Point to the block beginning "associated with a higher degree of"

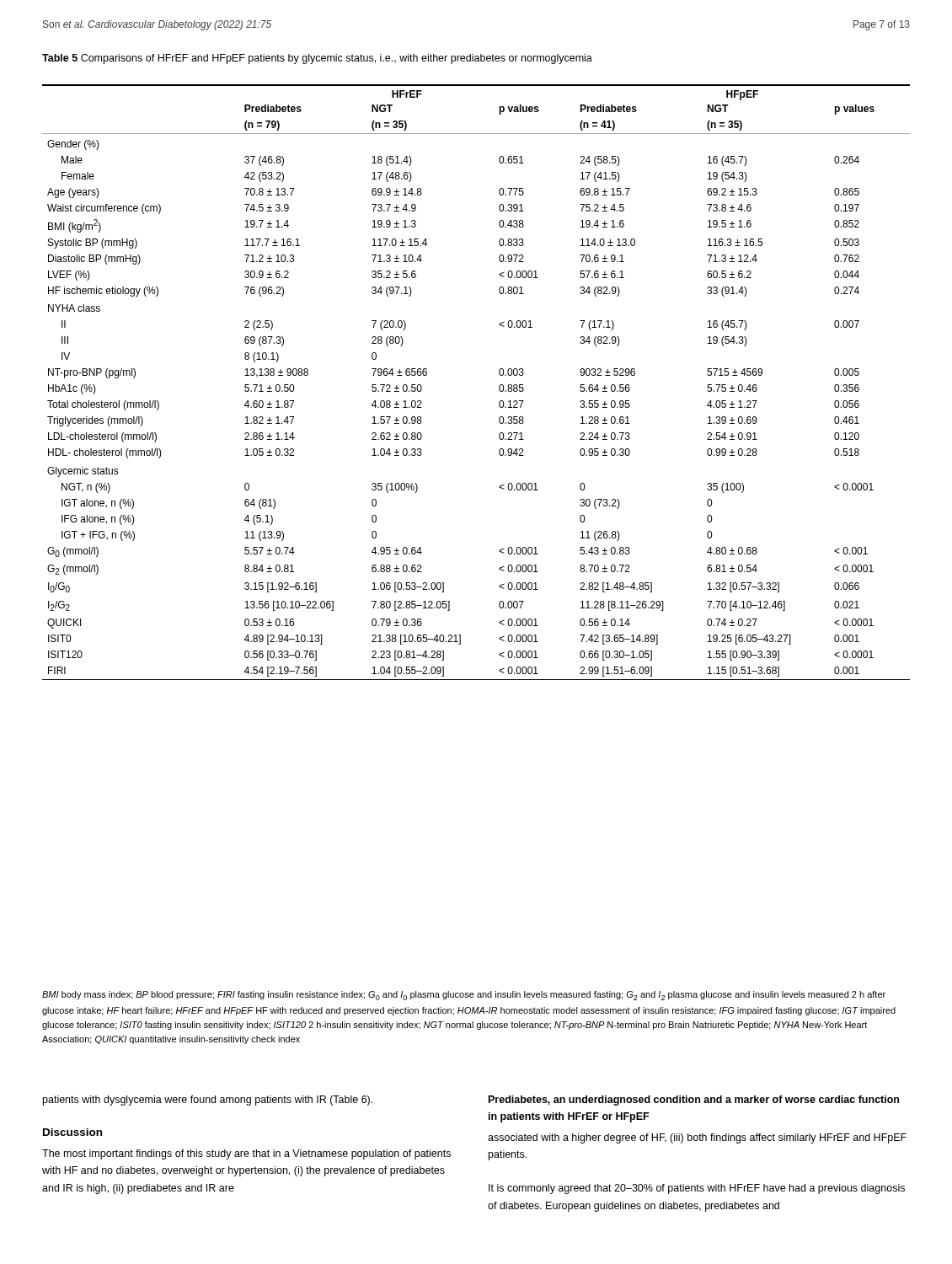click(697, 1138)
